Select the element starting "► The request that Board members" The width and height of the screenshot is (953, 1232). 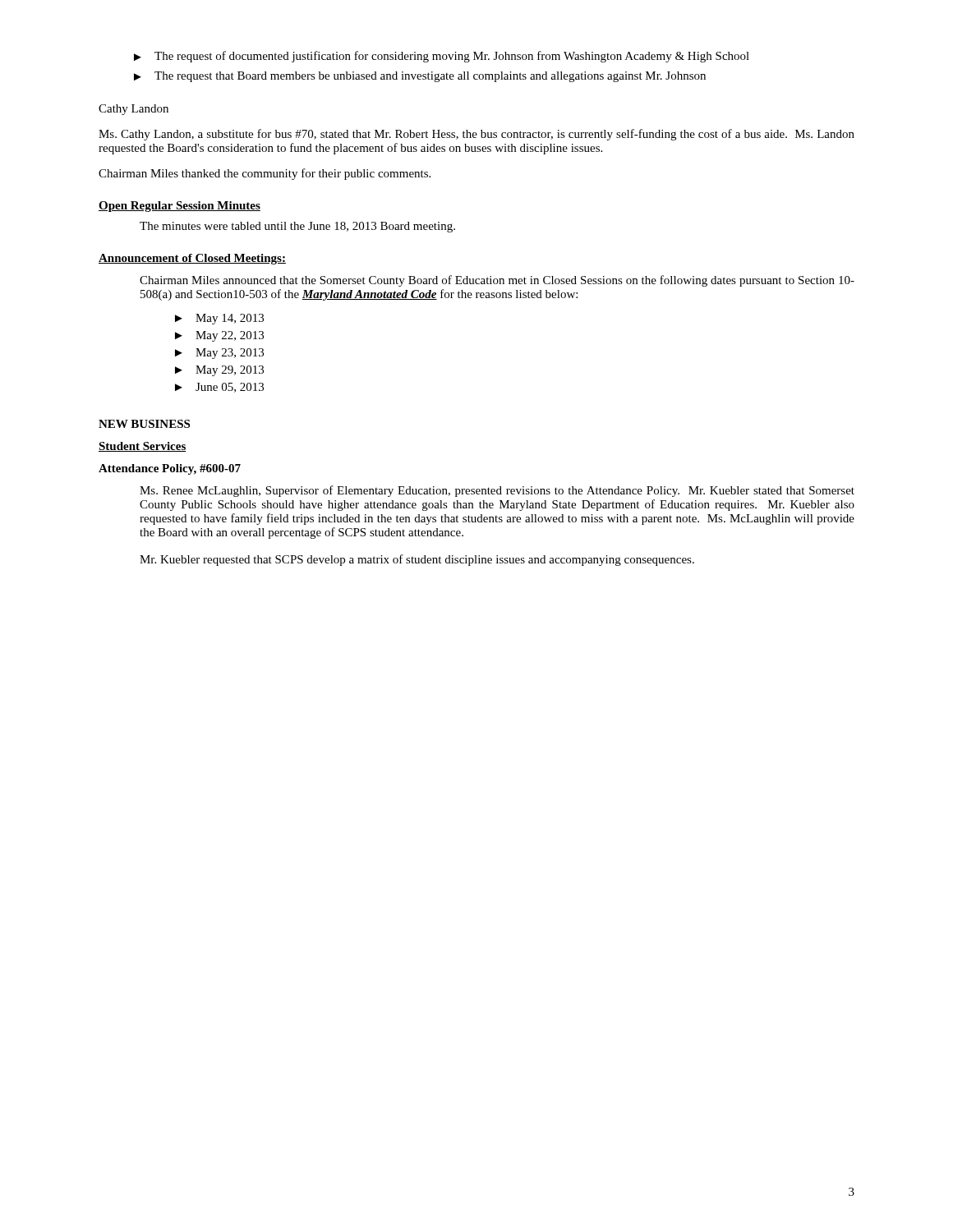(x=493, y=76)
